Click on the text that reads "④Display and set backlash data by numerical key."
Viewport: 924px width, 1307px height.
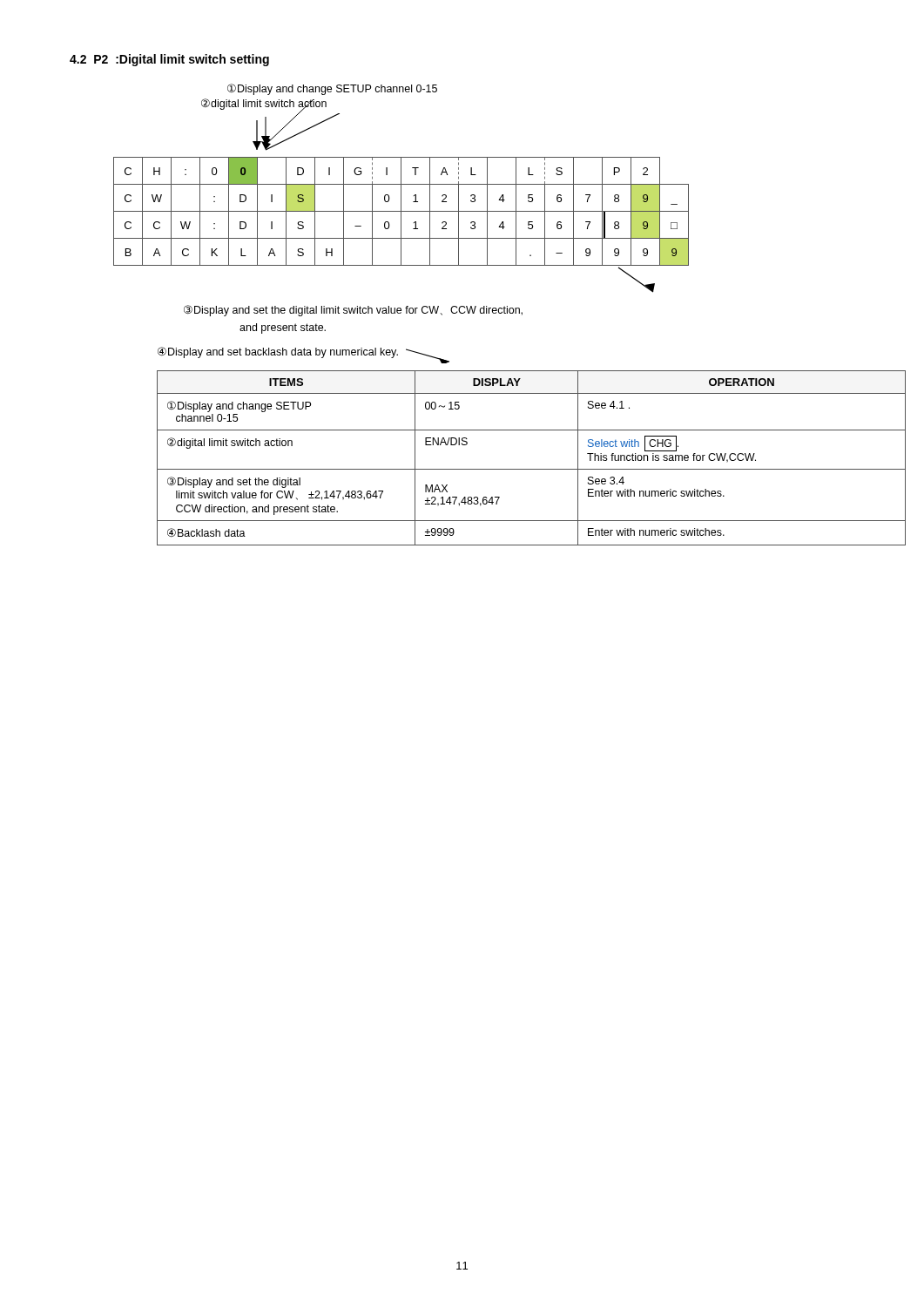278,352
